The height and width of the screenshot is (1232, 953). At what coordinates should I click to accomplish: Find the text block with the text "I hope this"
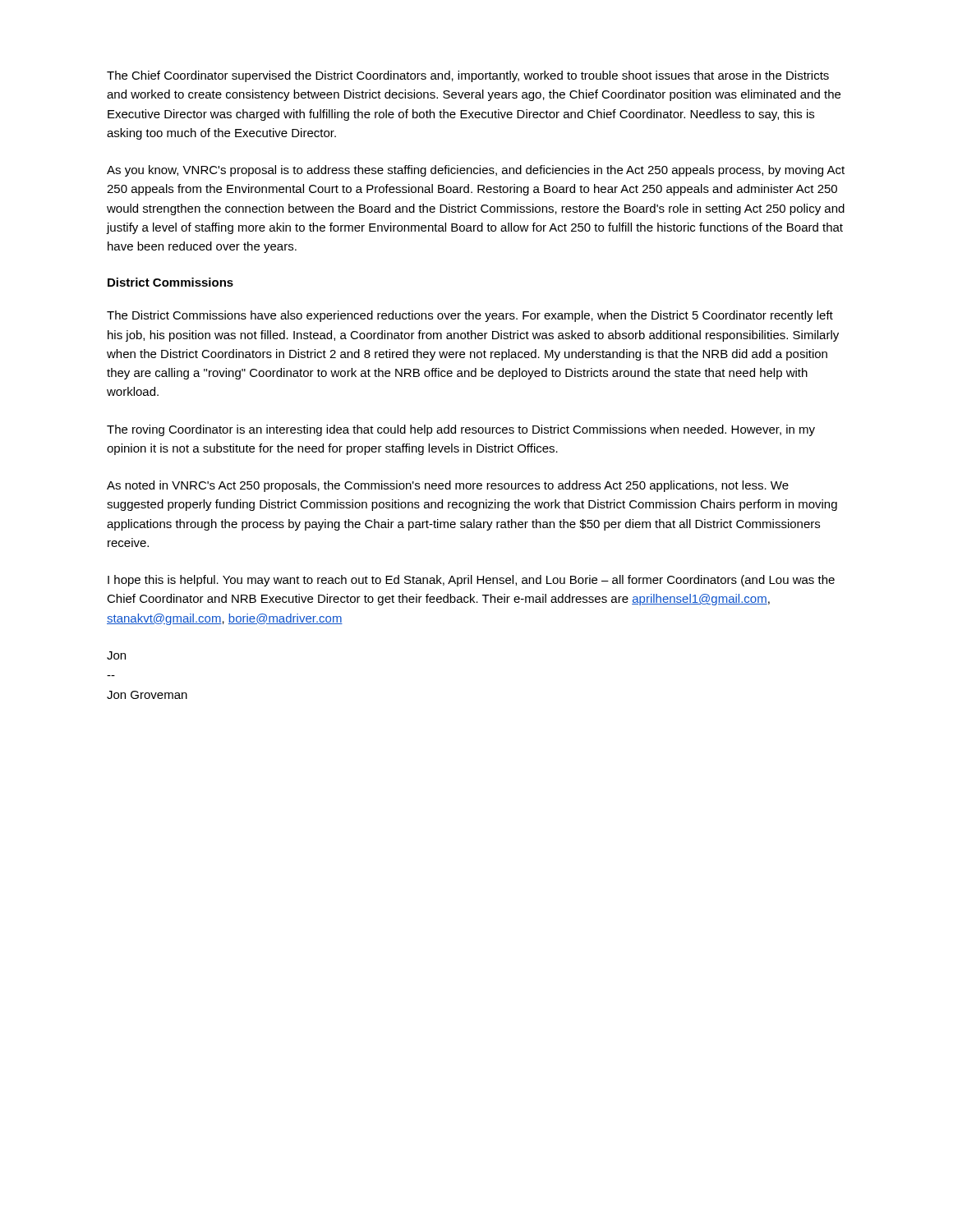[x=471, y=599]
